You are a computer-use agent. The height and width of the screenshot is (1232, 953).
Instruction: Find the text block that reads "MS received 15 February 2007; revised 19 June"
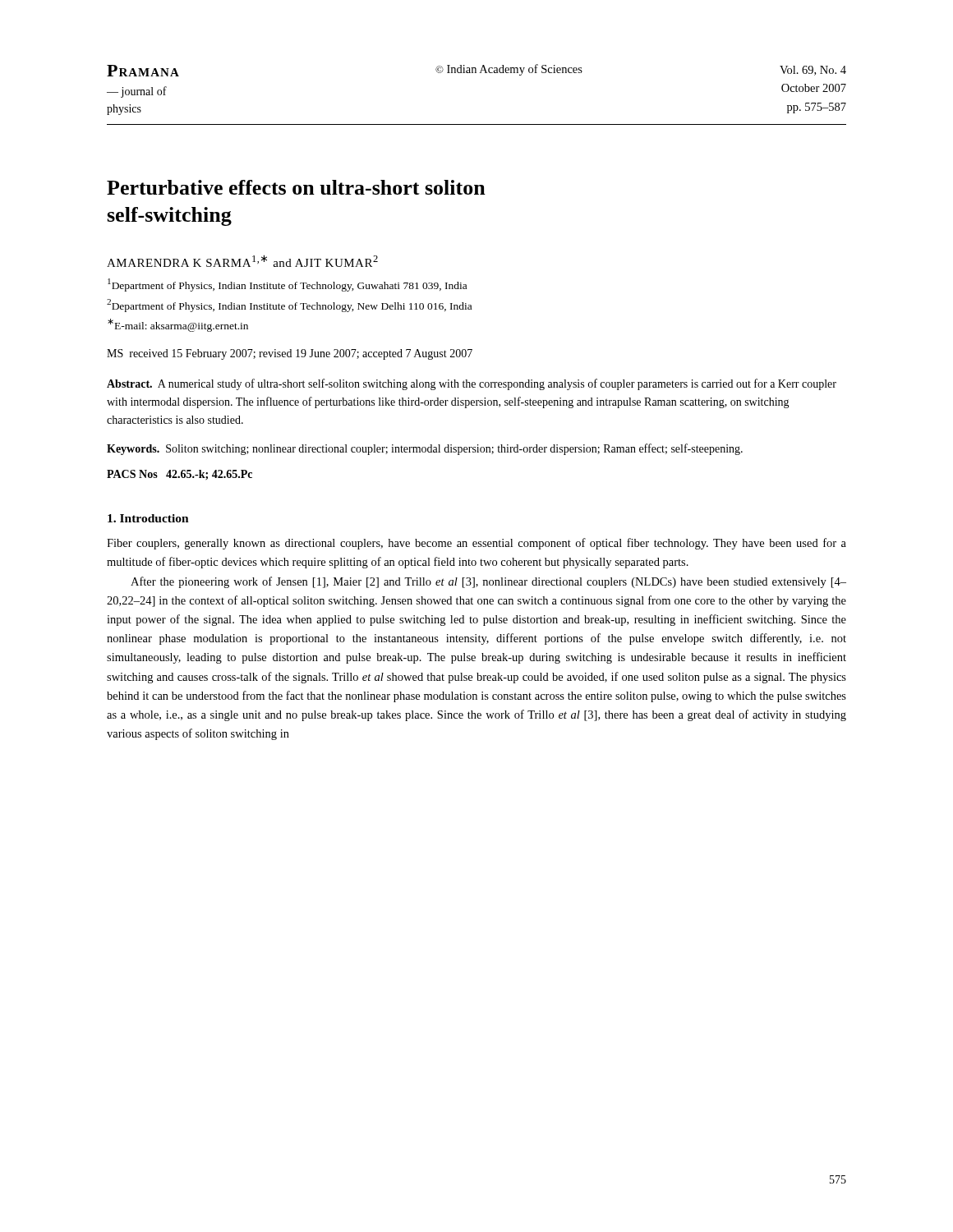[476, 354]
